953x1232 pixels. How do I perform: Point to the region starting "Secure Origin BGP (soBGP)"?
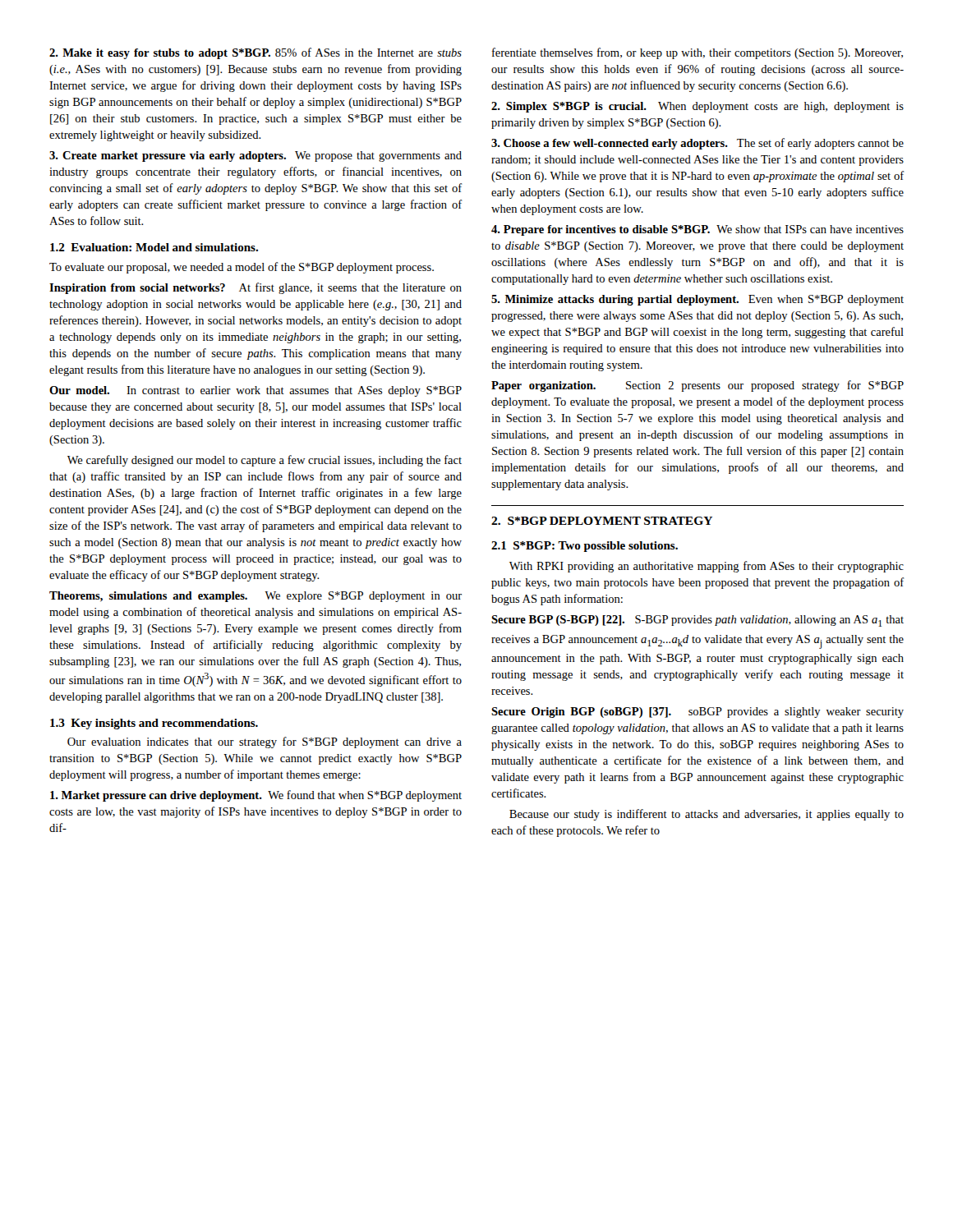[698, 753]
